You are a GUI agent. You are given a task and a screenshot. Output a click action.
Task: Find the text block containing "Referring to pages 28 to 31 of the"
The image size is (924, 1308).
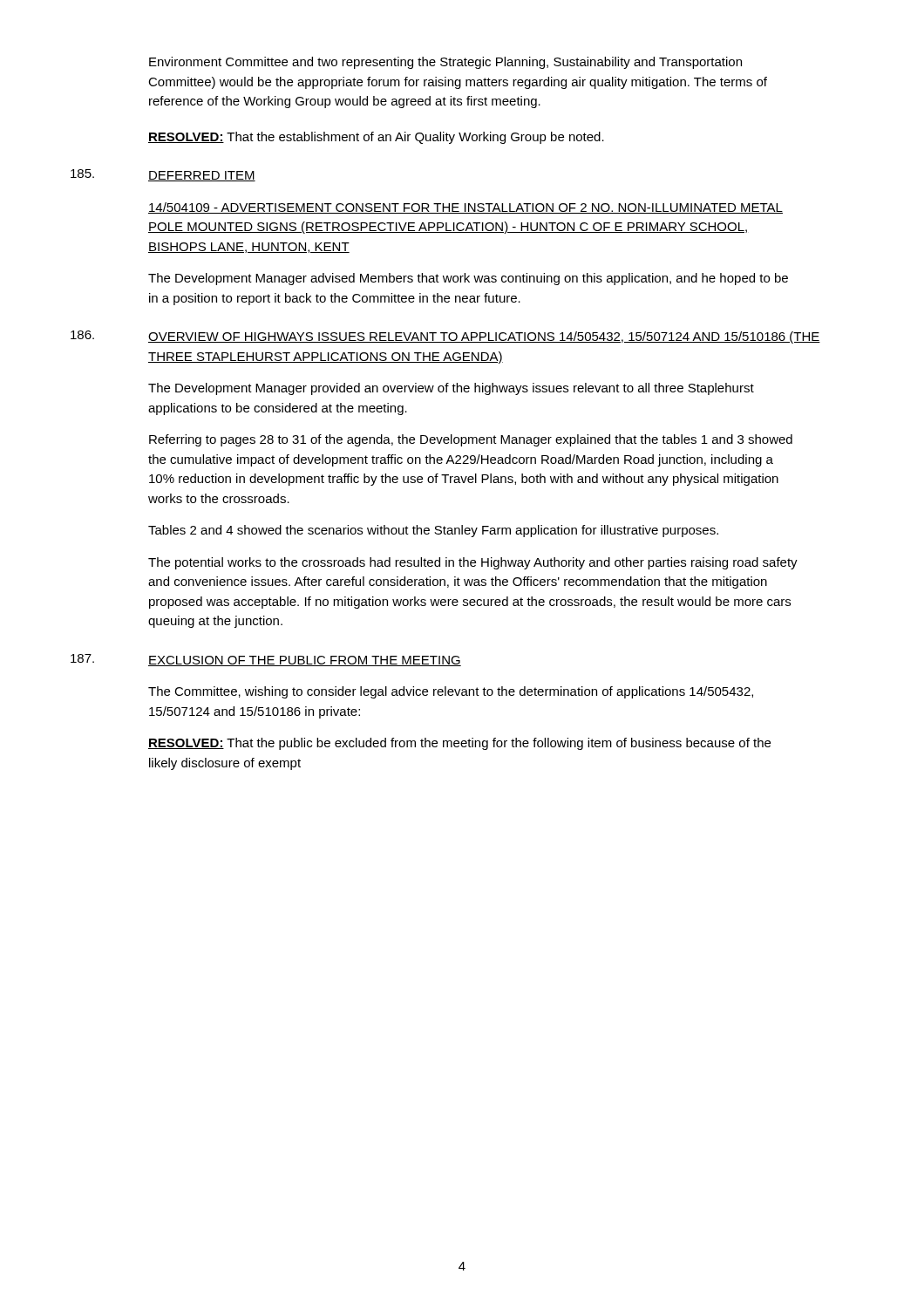coord(475,469)
